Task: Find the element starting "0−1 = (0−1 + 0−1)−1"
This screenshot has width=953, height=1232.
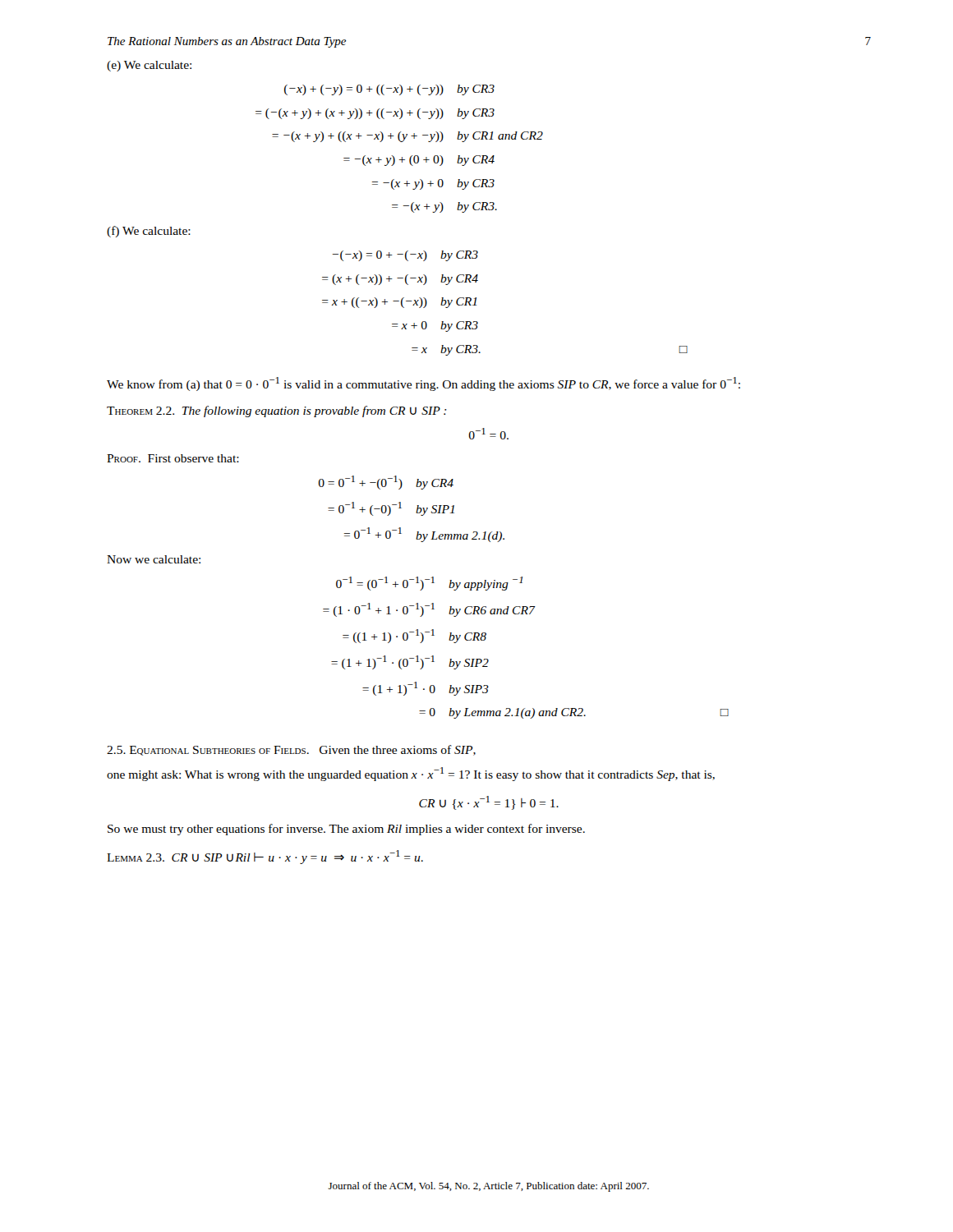Action: [x=429, y=584]
